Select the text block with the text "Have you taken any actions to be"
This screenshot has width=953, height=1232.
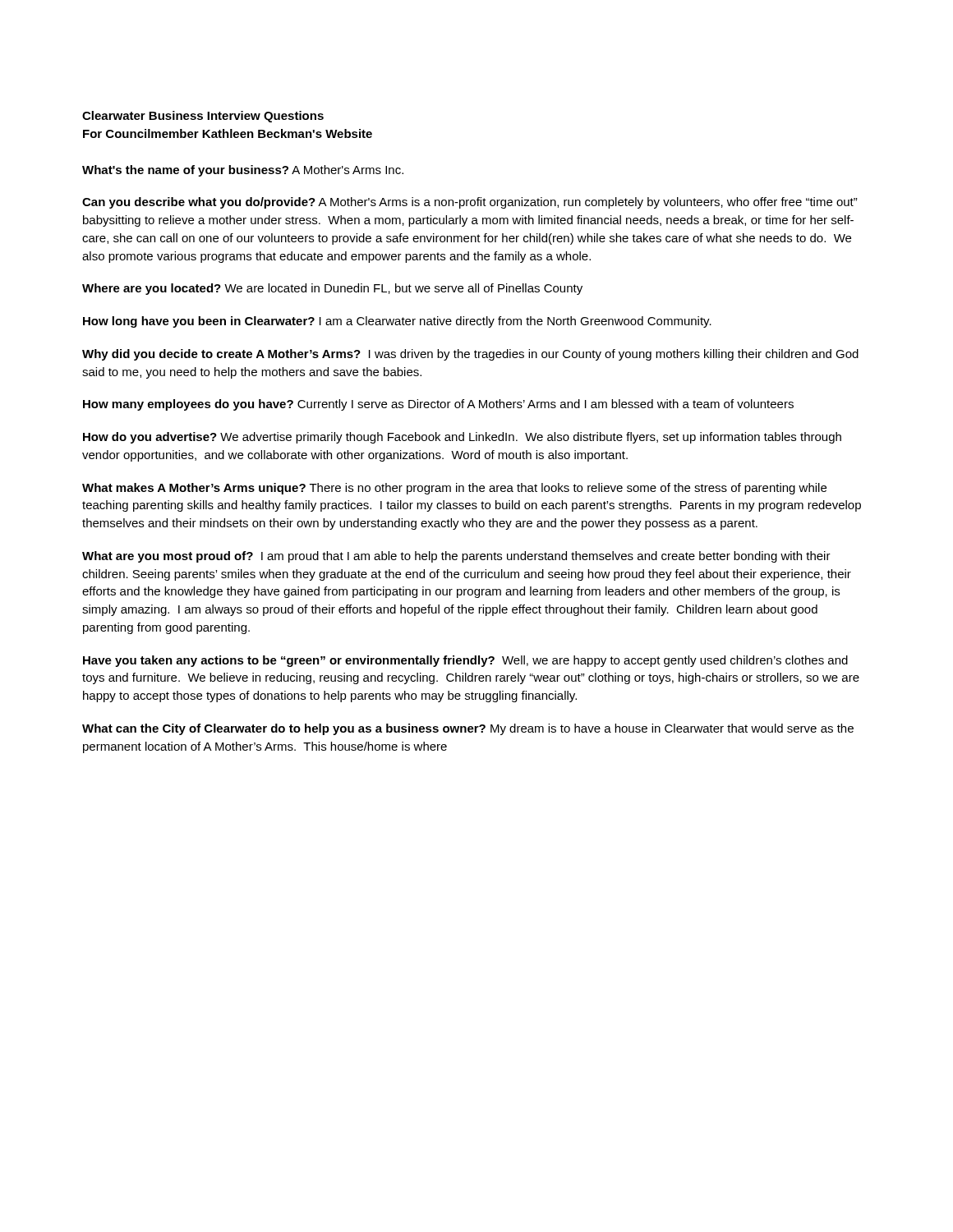(x=476, y=678)
